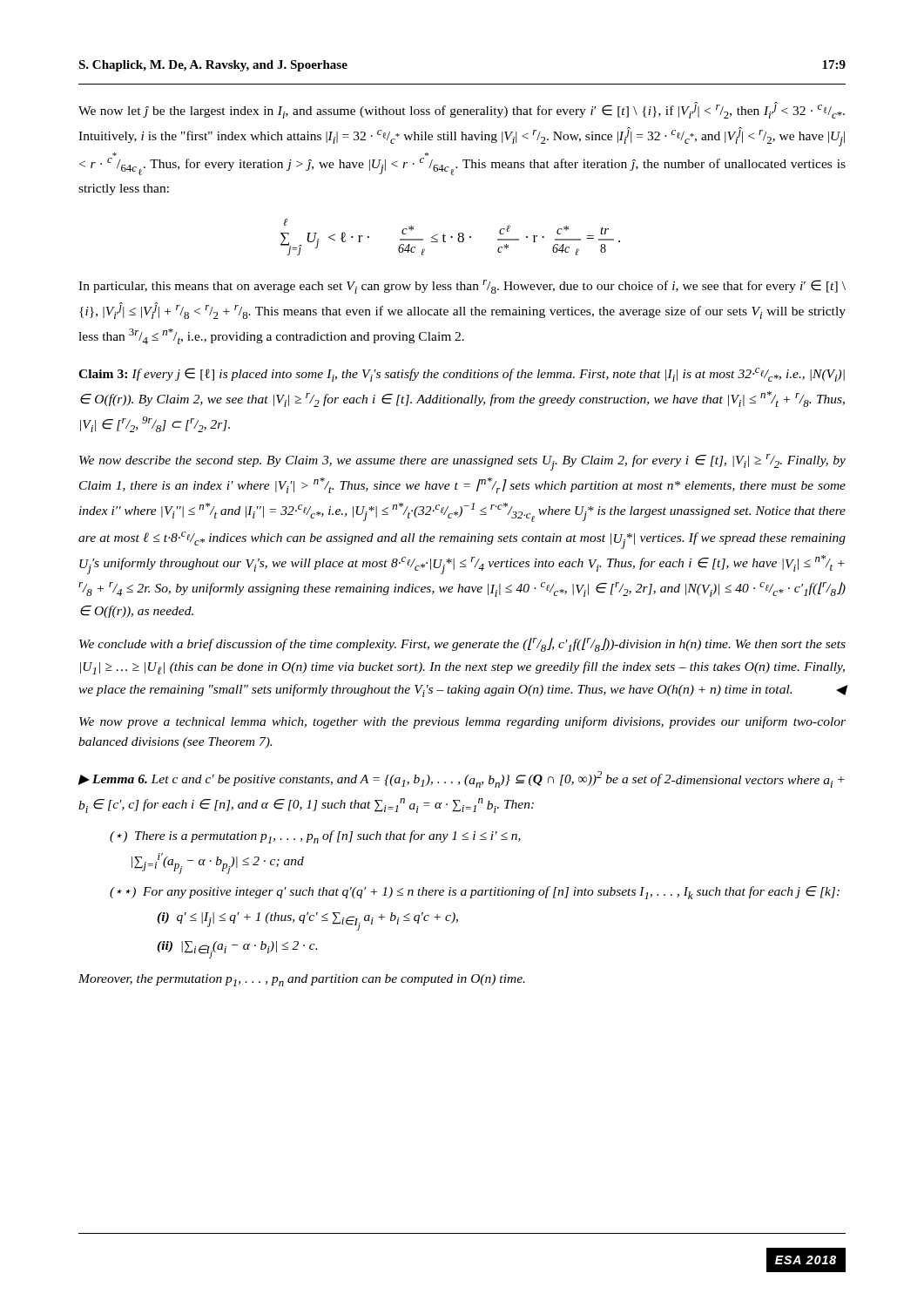Viewport: 924px width, 1307px height.
Task: Point to the block beginning "(⋆) There is a permutation p1, ."
Action: [315, 851]
